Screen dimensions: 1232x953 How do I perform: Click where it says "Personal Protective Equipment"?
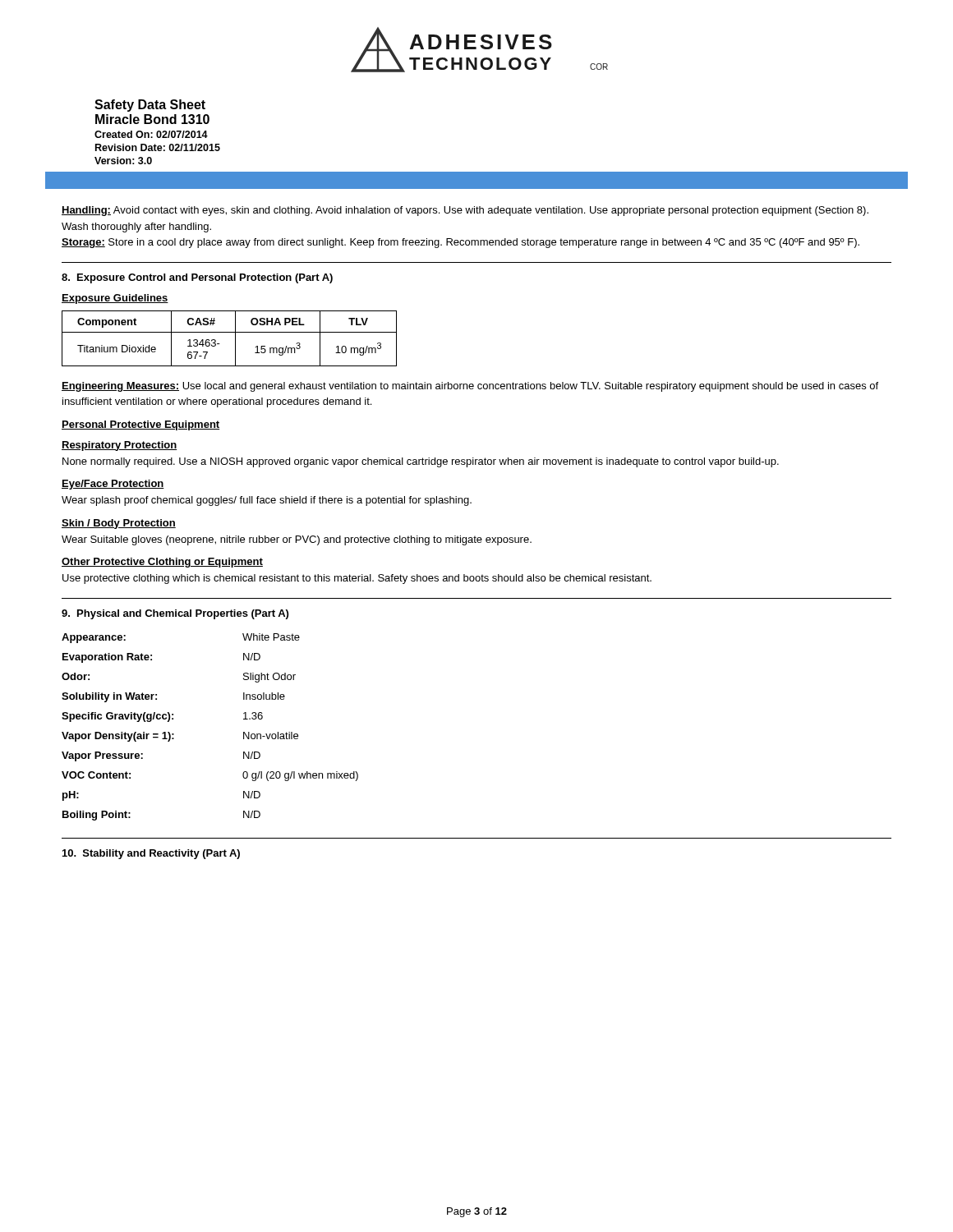click(x=141, y=424)
